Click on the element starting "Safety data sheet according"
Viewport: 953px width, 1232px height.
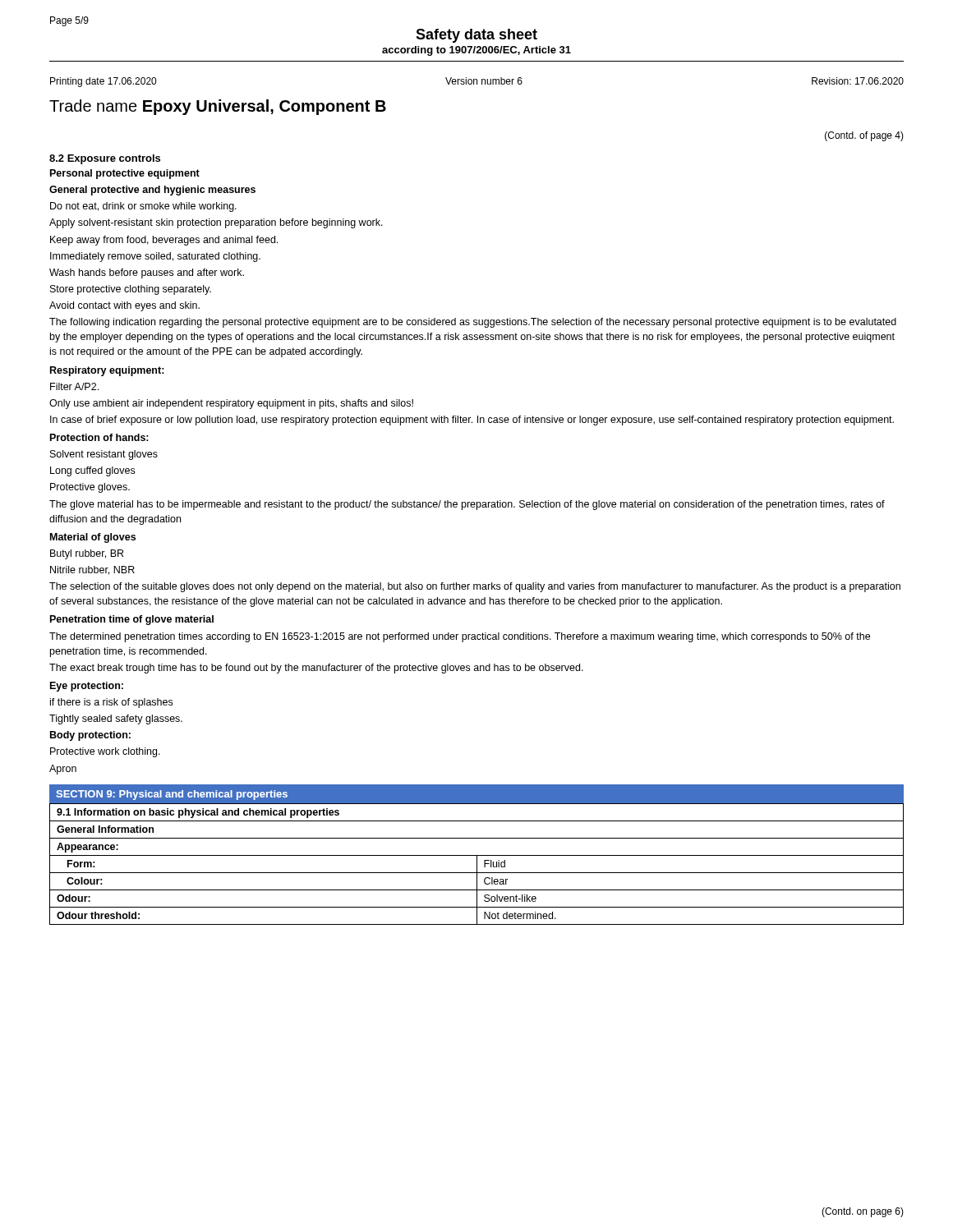[x=476, y=41]
